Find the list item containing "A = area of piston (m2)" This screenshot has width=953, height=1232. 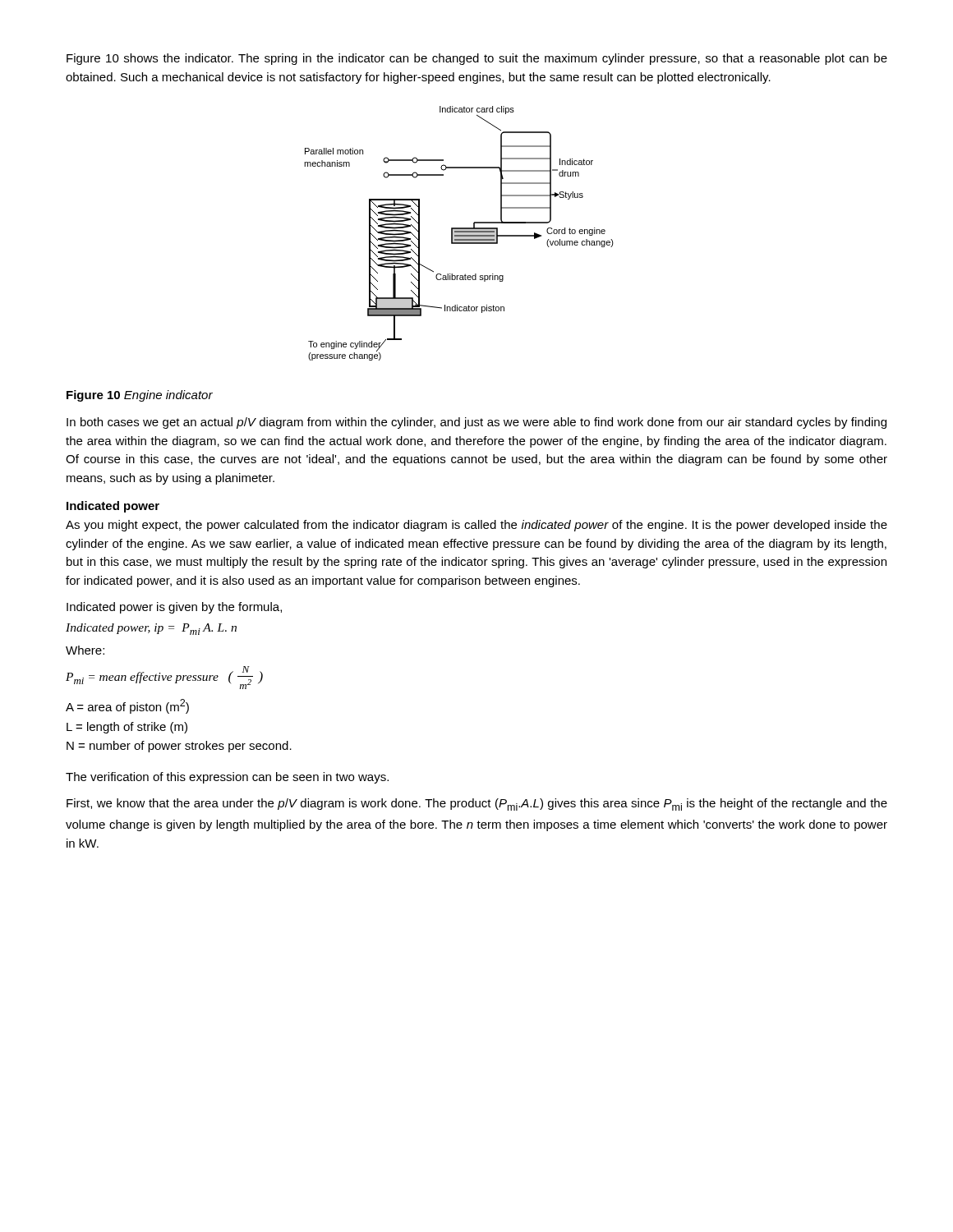(x=128, y=706)
